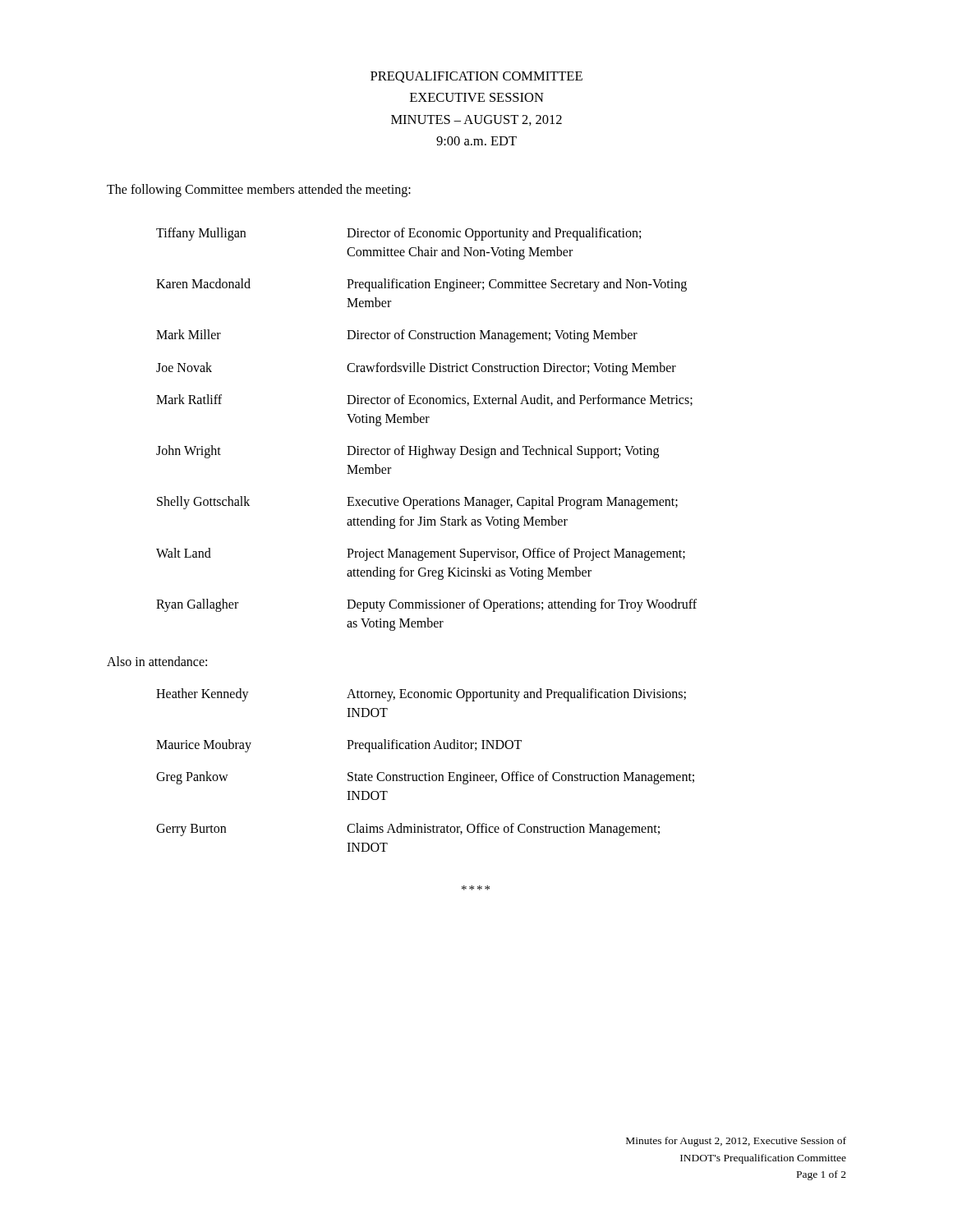Image resolution: width=953 pixels, height=1232 pixels.
Task: Locate the passage starting "Shelly Gottschalk Executive Operations Manager, Capital Program"
Action: coord(476,511)
